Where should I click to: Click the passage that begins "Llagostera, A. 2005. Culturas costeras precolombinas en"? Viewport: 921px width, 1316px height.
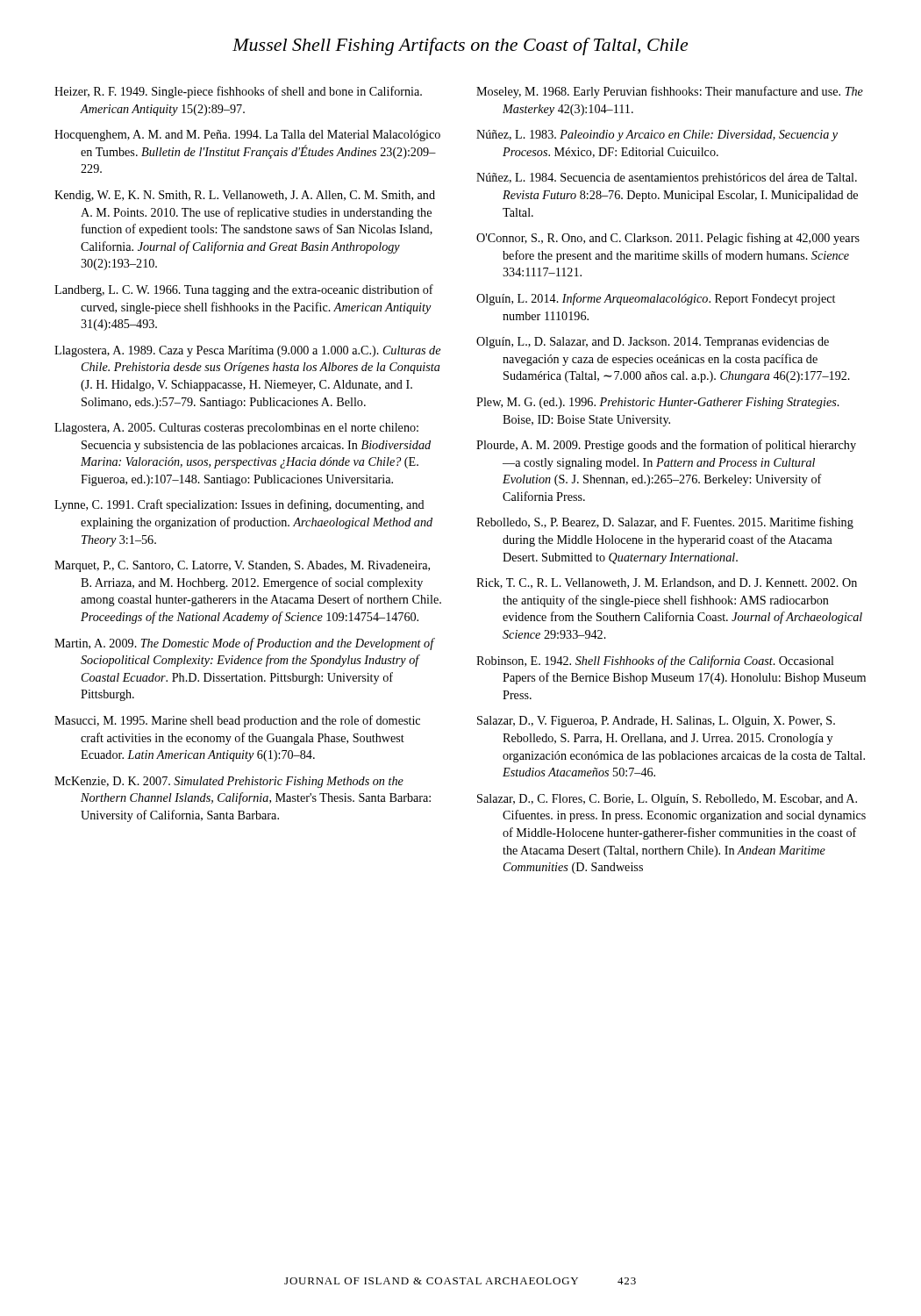click(x=243, y=453)
